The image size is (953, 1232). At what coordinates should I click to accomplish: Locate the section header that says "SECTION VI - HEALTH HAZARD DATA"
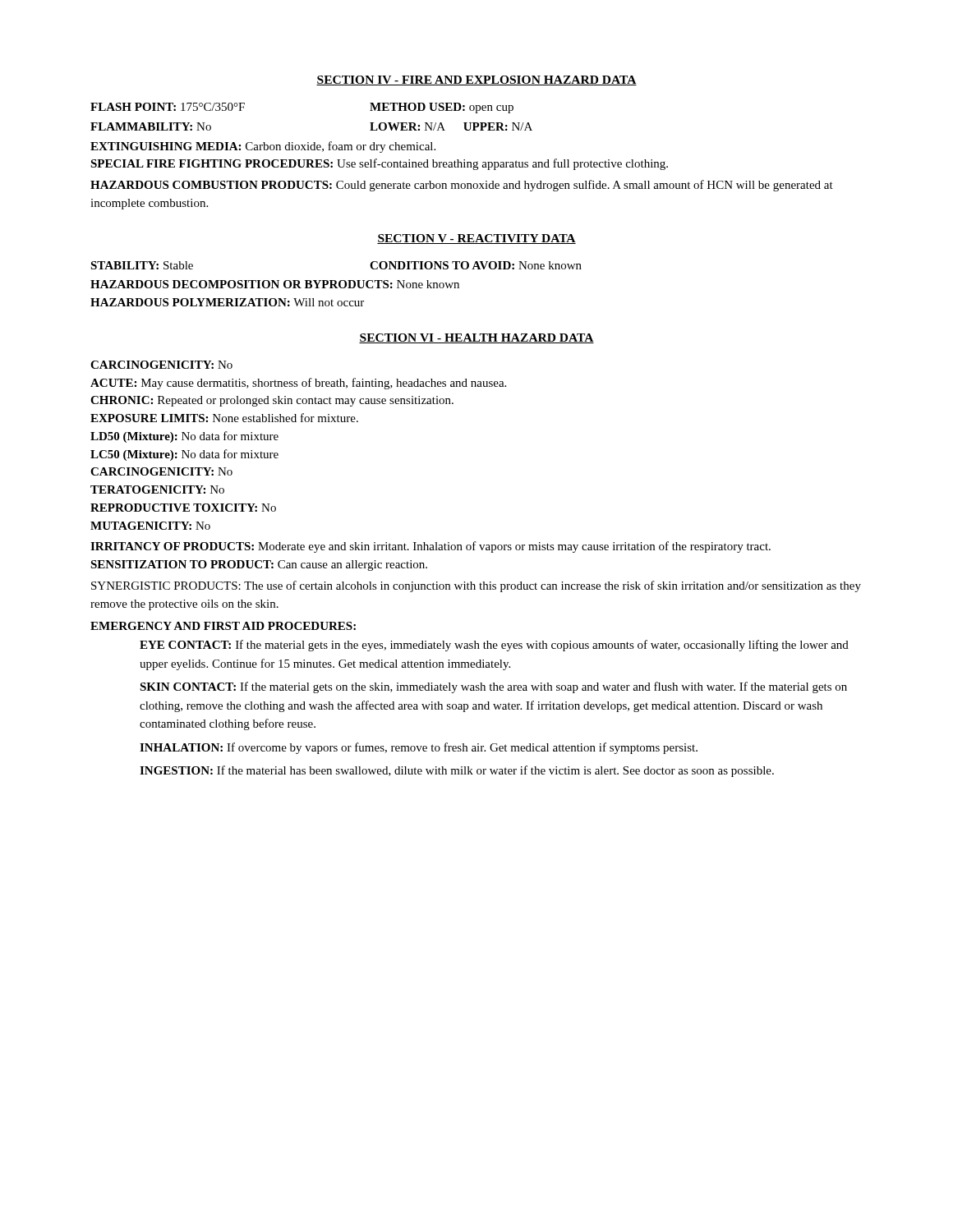click(476, 337)
